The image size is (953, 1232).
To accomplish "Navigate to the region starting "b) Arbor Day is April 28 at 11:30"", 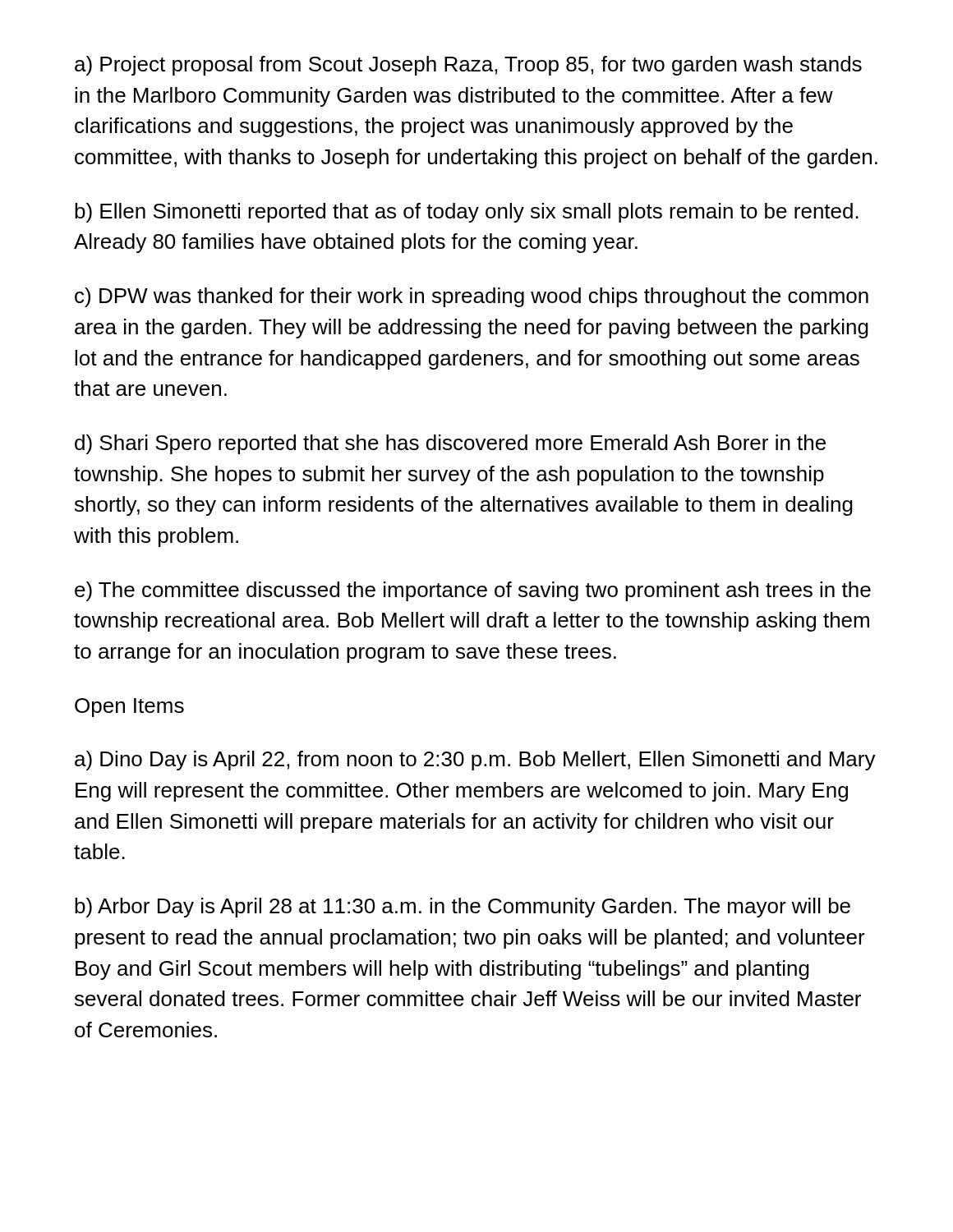I will pyautogui.click(x=469, y=968).
